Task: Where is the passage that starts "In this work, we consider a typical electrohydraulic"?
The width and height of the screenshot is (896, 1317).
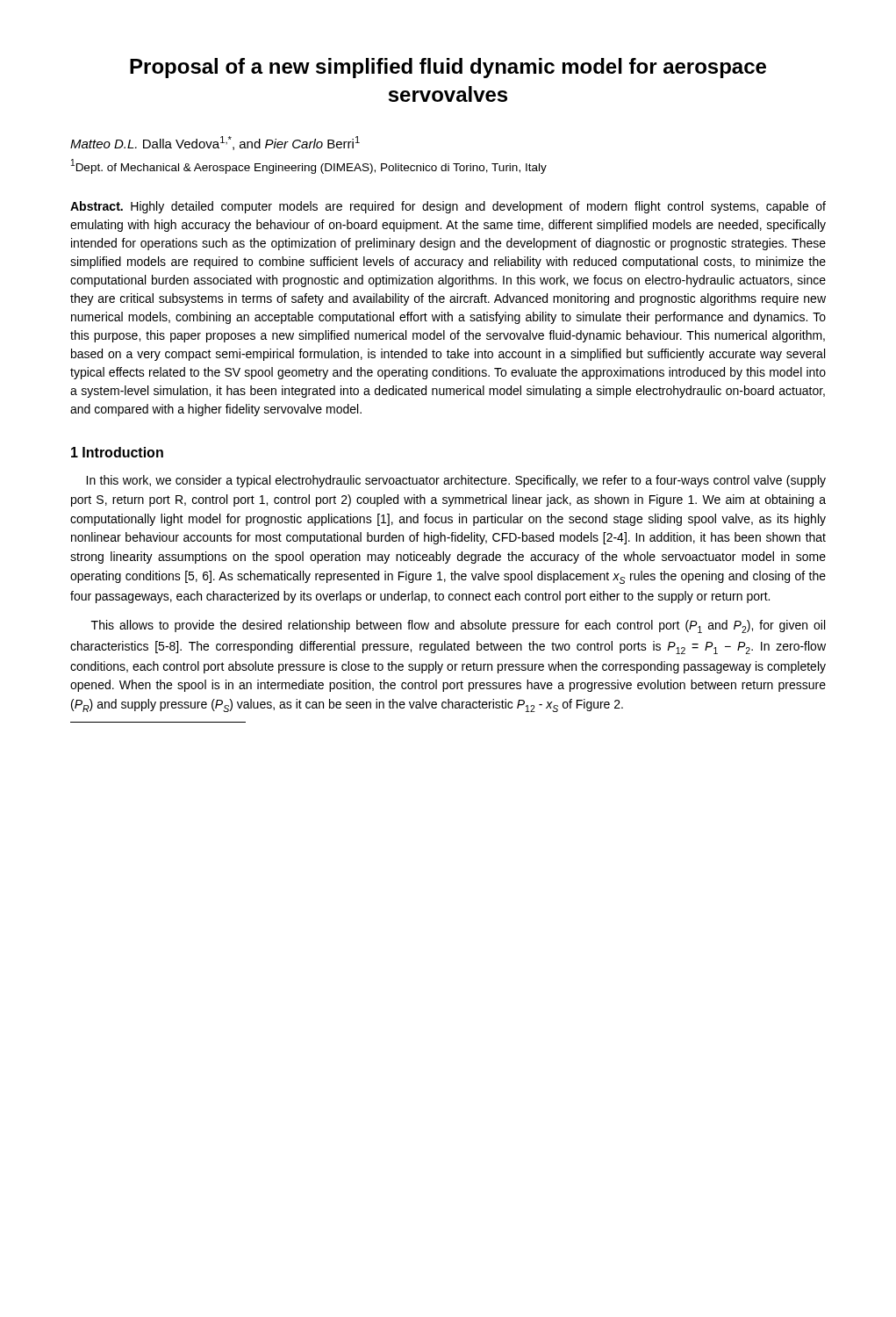Action: coord(448,538)
